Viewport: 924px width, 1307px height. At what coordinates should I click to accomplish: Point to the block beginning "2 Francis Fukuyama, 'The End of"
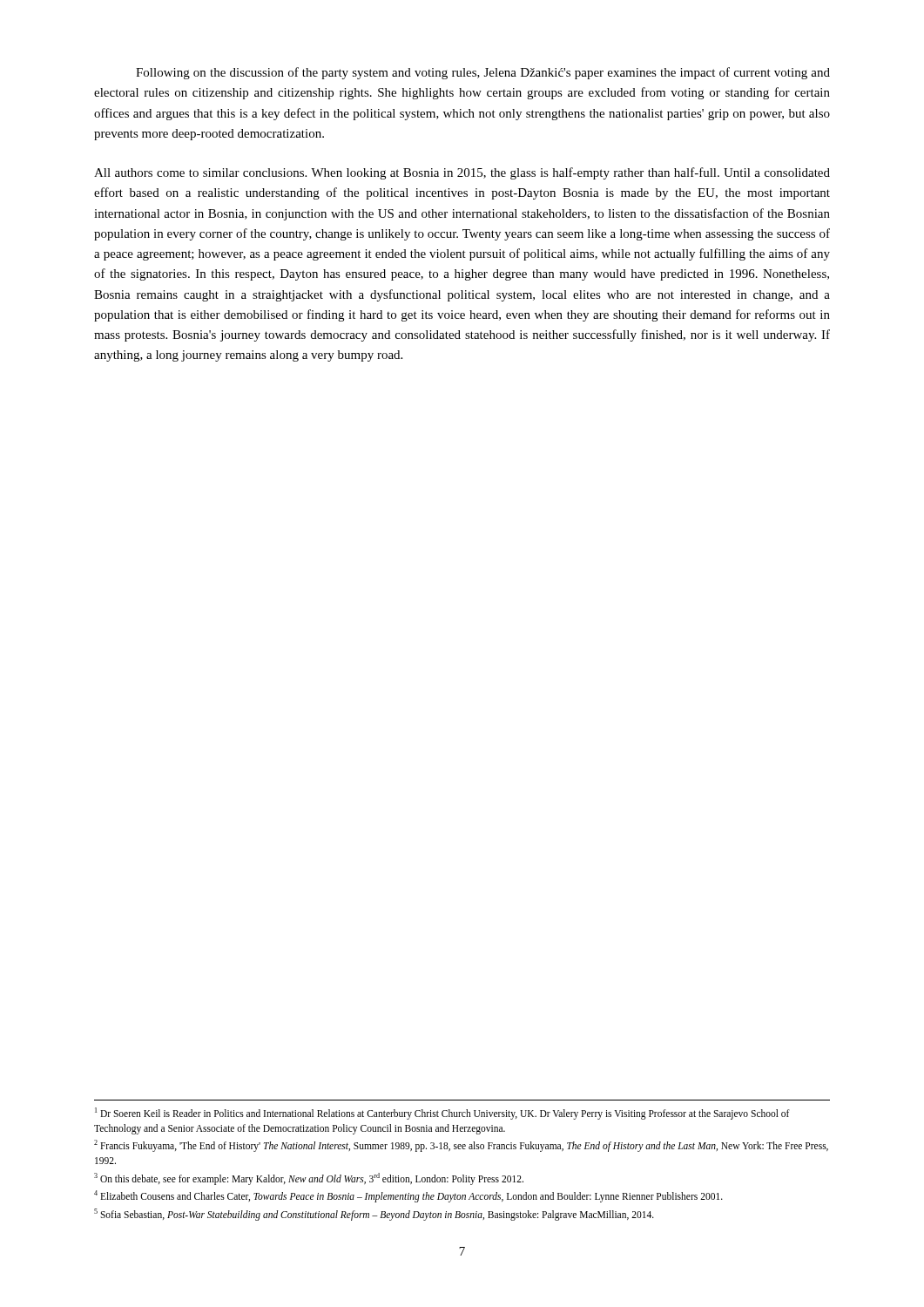click(461, 1152)
